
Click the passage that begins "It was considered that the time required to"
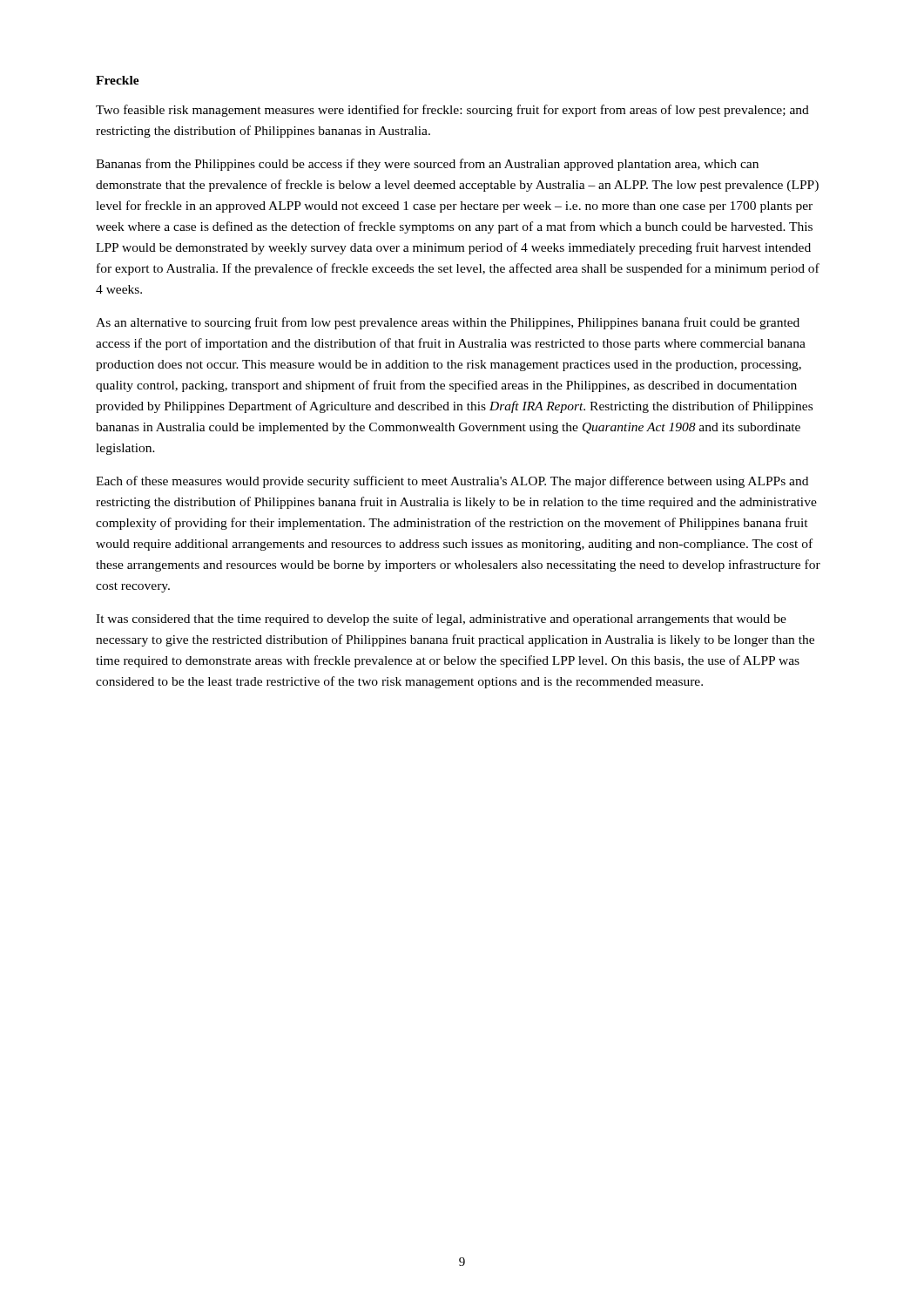click(x=455, y=650)
